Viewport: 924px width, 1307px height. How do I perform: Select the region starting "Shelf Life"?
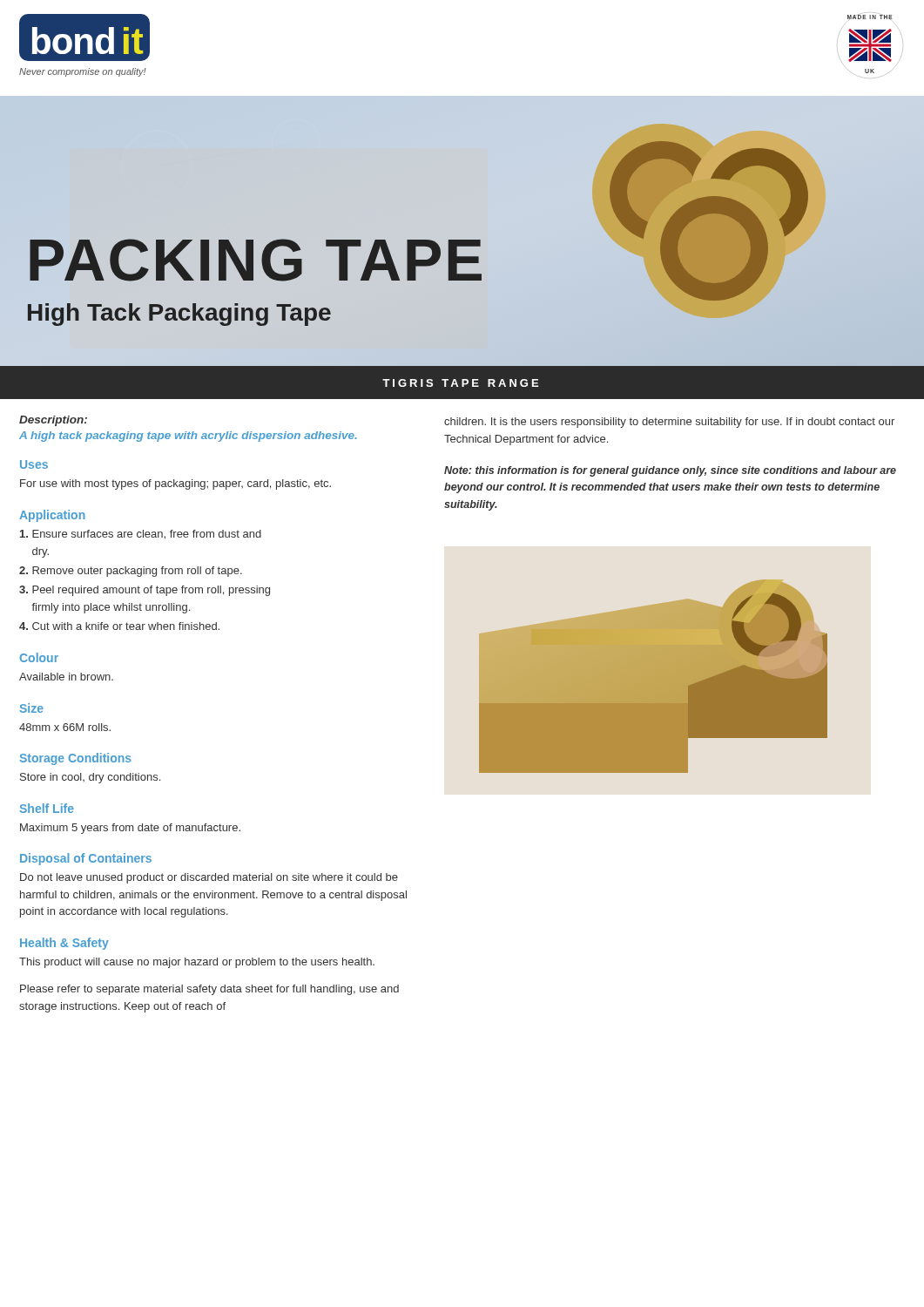pyautogui.click(x=47, y=808)
